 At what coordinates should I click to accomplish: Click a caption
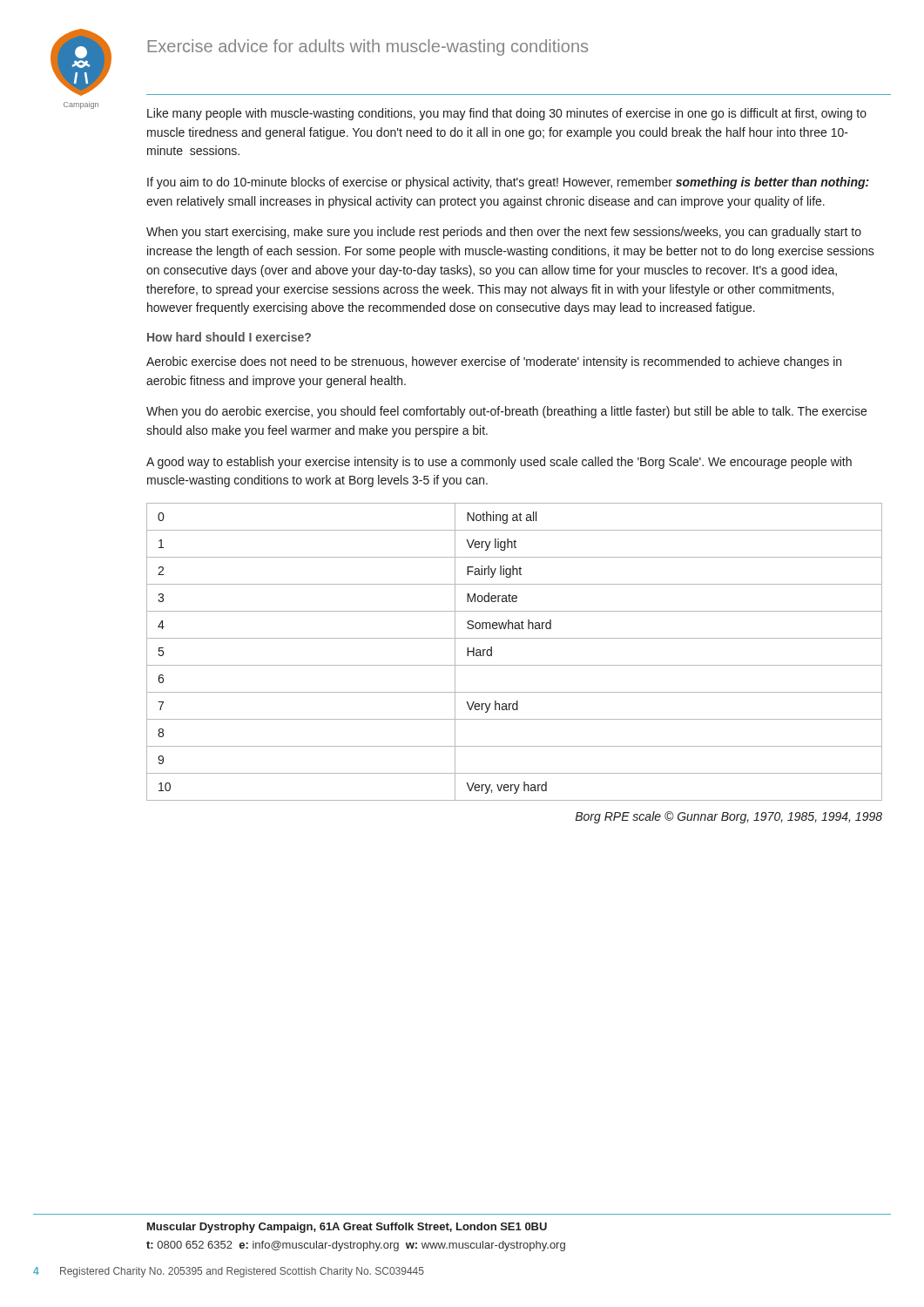pos(514,817)
